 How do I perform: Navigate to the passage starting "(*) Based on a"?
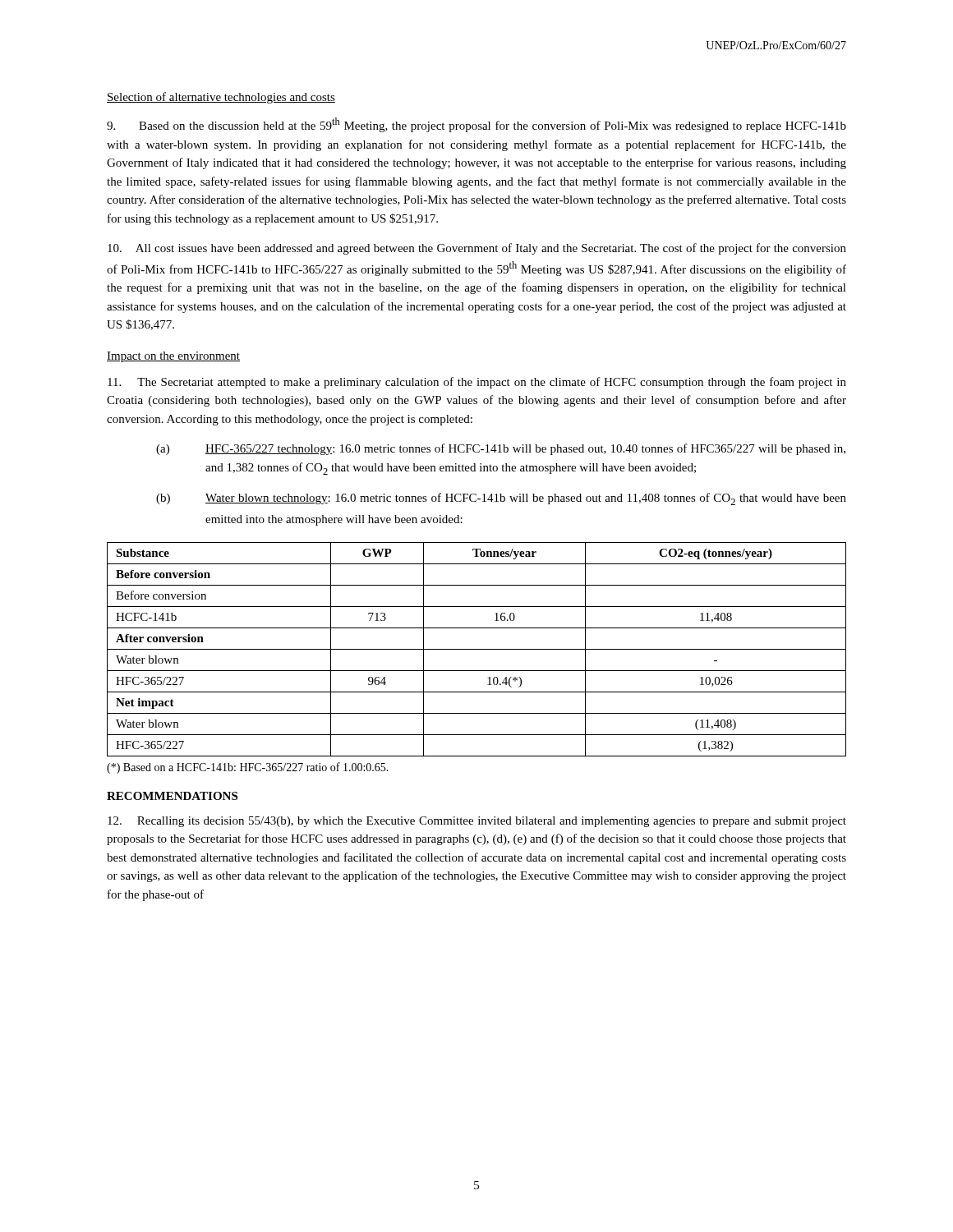(x=248, y=767)
